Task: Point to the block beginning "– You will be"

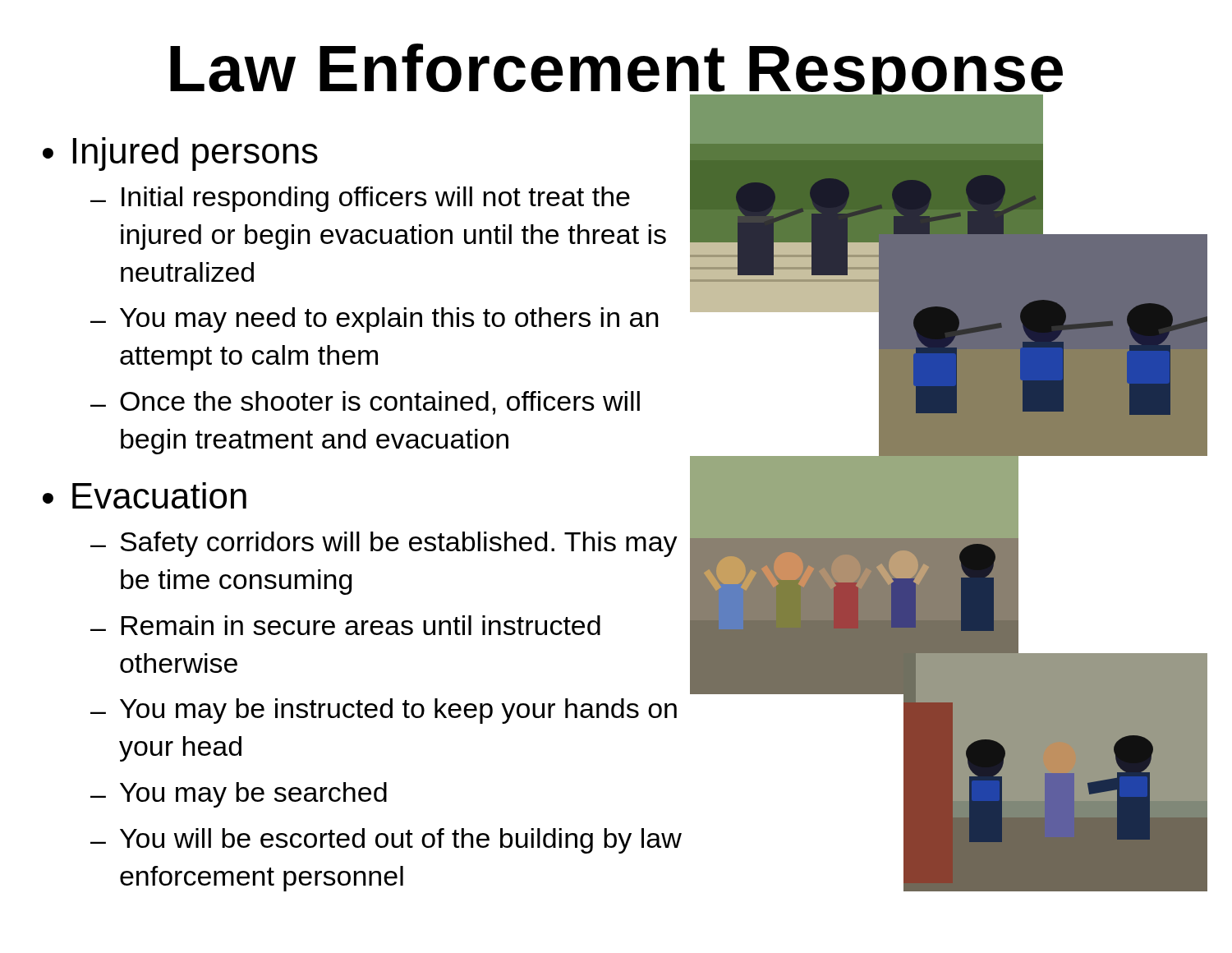Action: point(386,858)
